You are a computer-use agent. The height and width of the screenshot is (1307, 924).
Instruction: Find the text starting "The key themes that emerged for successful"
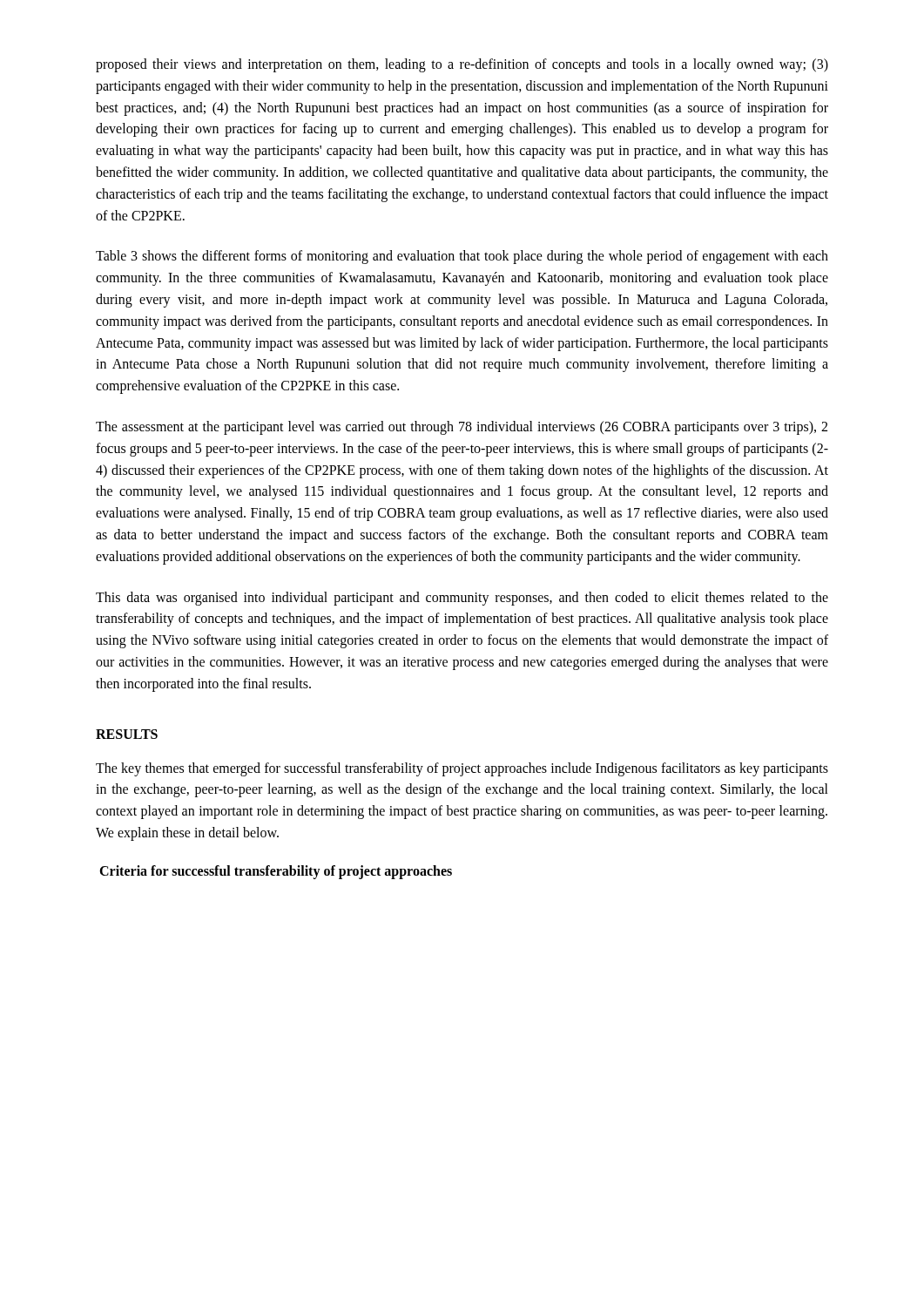pyautogui.click(x=462, y=800)
